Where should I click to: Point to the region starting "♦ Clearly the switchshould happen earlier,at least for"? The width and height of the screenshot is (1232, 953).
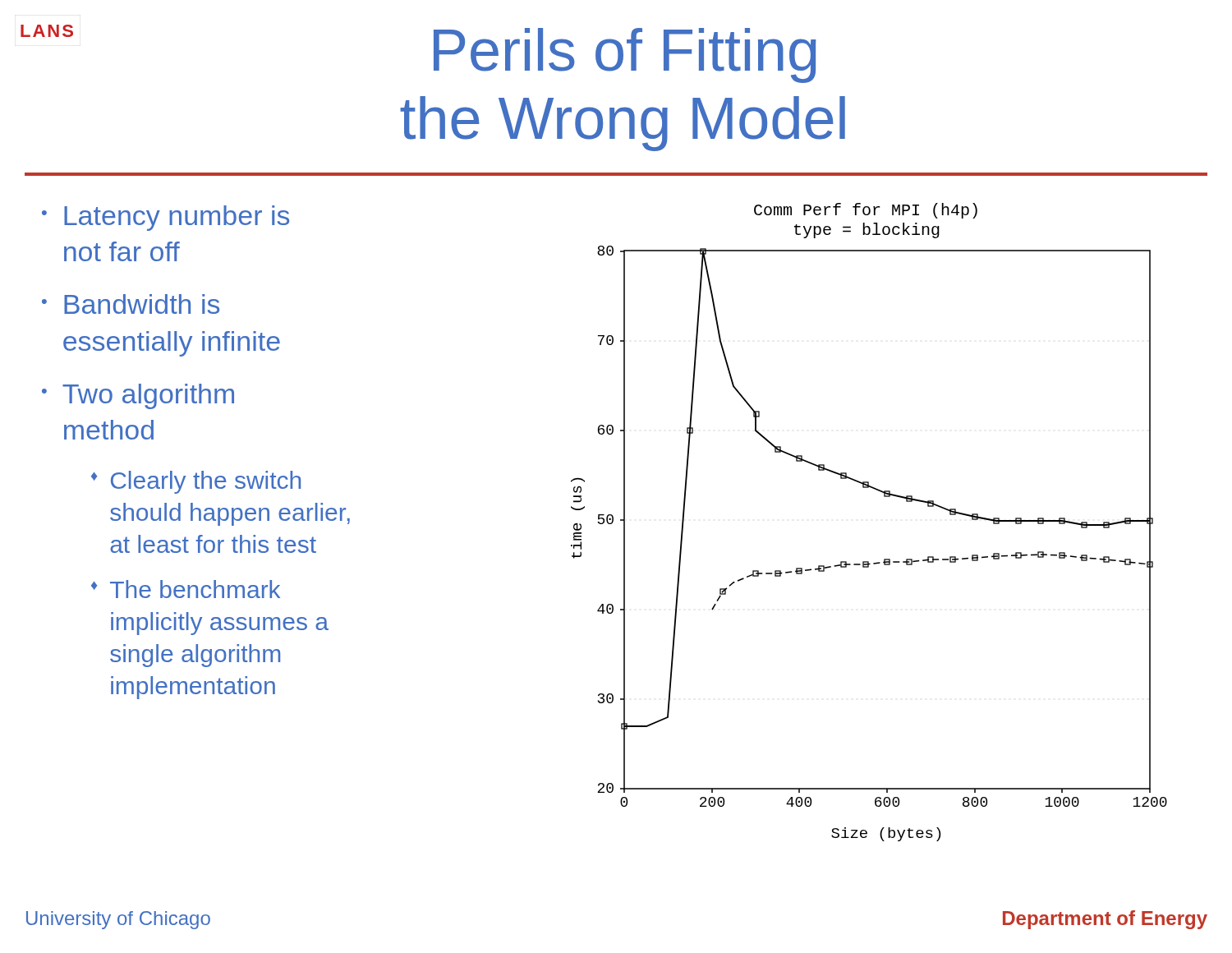(221, 512)
